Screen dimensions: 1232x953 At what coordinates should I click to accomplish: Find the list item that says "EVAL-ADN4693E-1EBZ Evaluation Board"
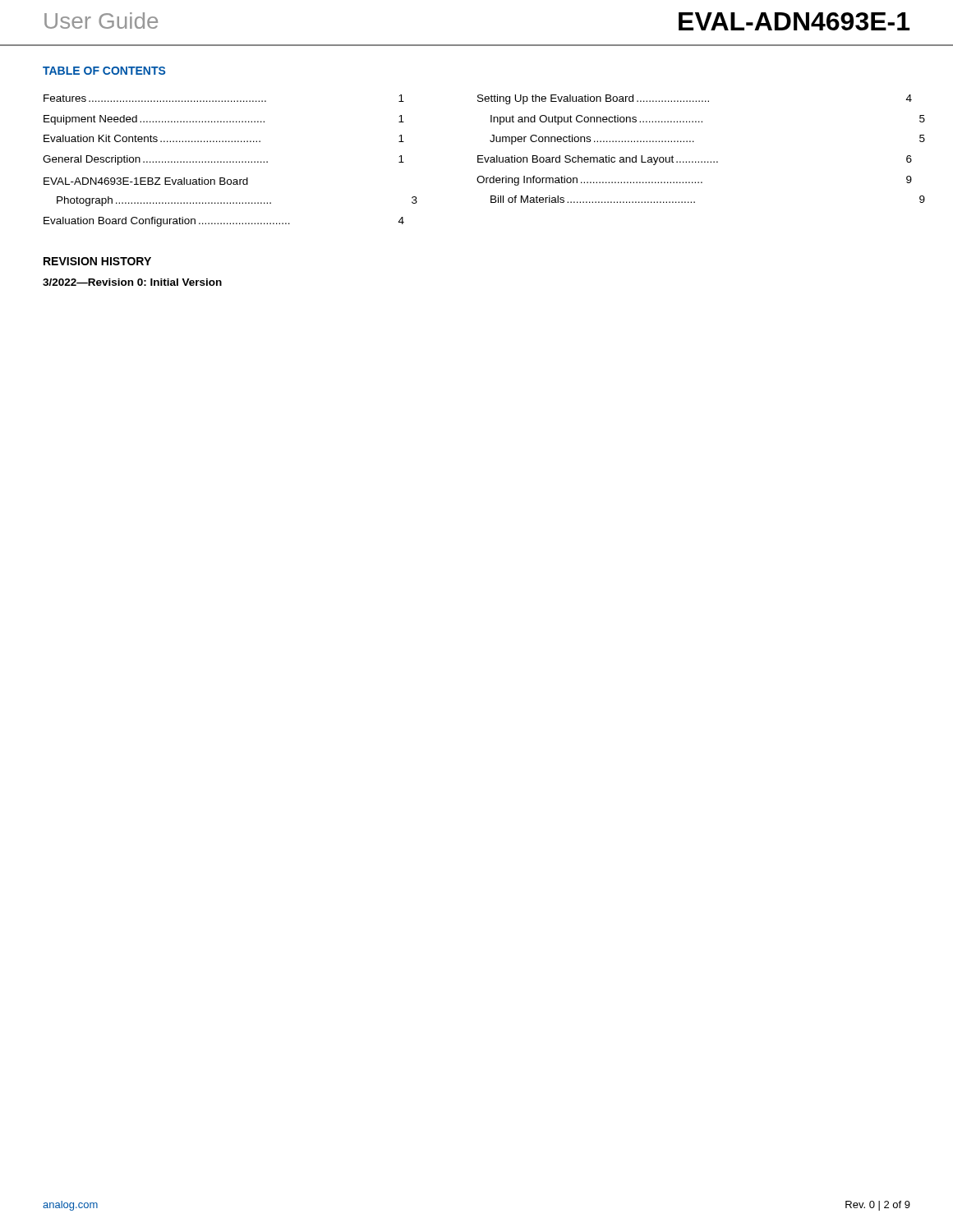223,181
